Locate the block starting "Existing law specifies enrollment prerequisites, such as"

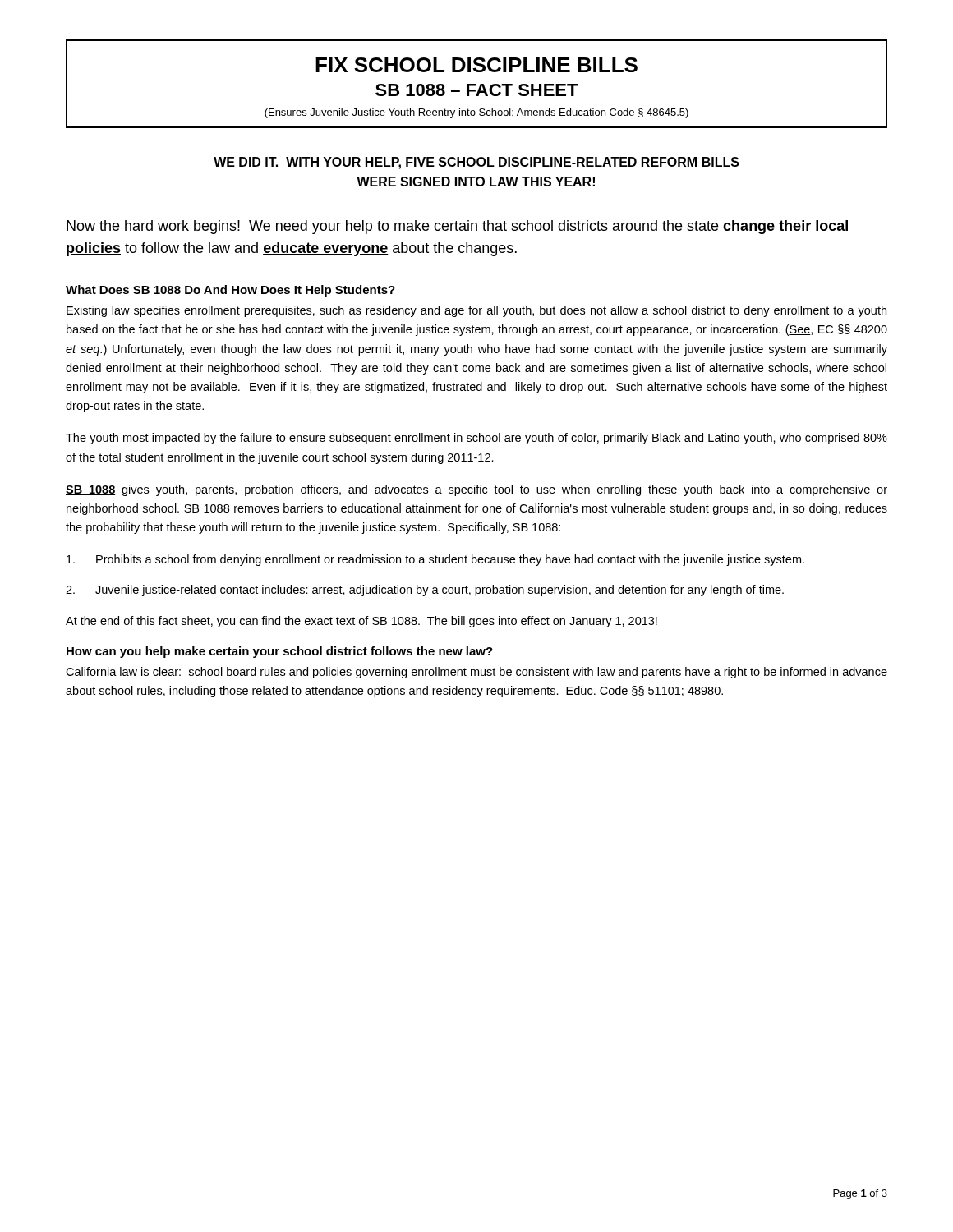pos(476,358)
